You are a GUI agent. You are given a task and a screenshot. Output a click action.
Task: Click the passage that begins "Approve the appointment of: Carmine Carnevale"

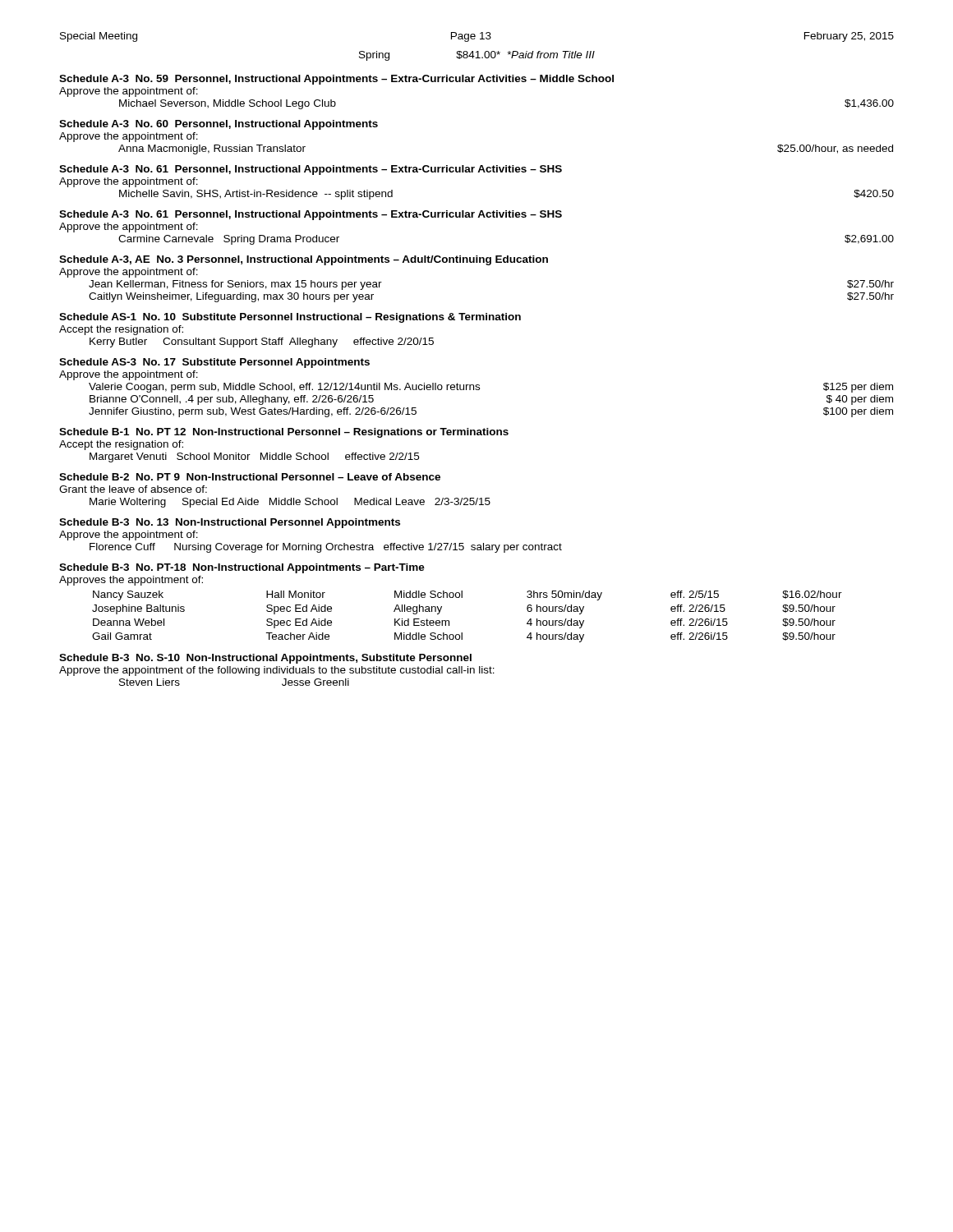[x=129, y=228]
